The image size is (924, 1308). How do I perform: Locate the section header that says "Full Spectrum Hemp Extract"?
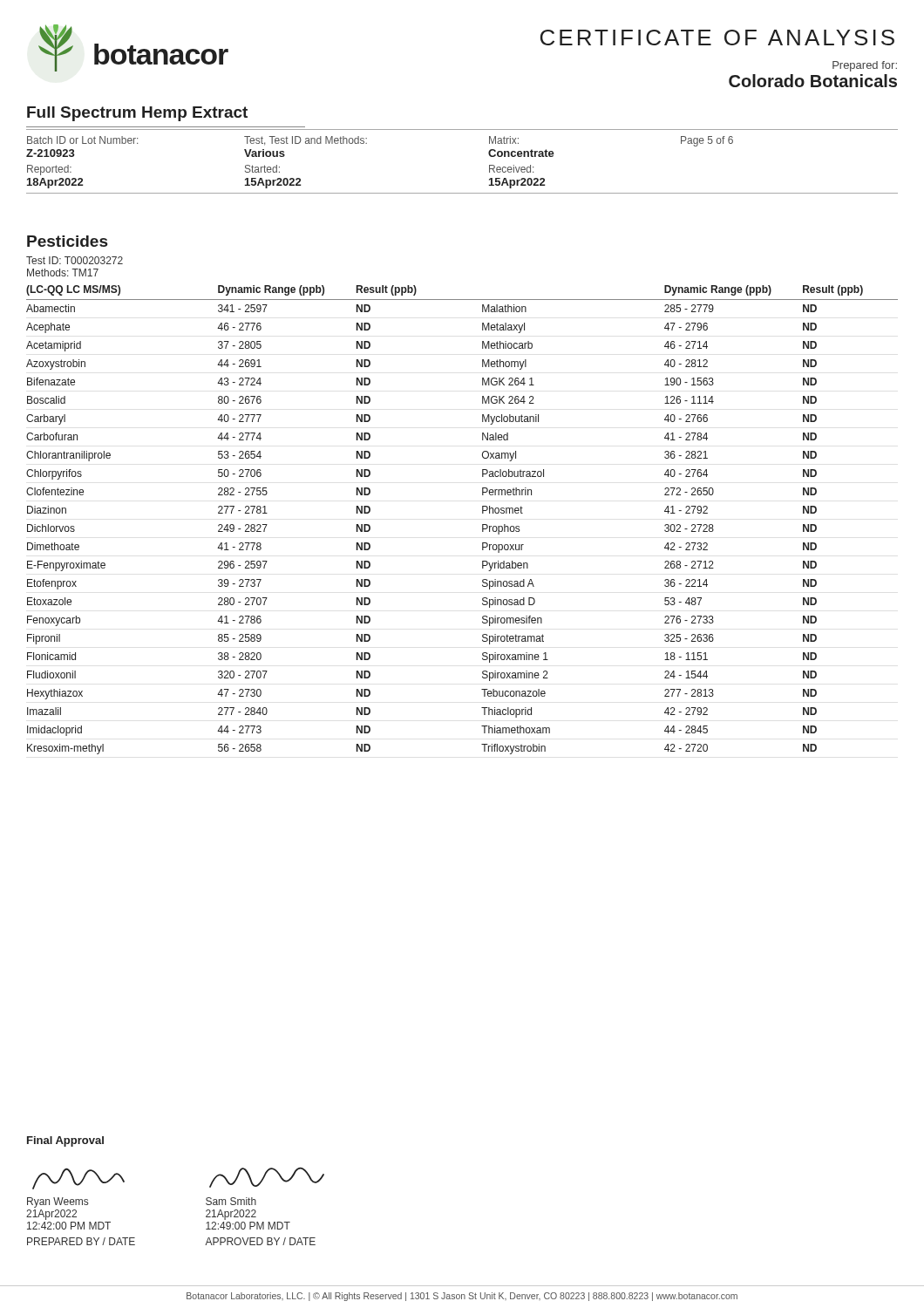pos(166,115)
